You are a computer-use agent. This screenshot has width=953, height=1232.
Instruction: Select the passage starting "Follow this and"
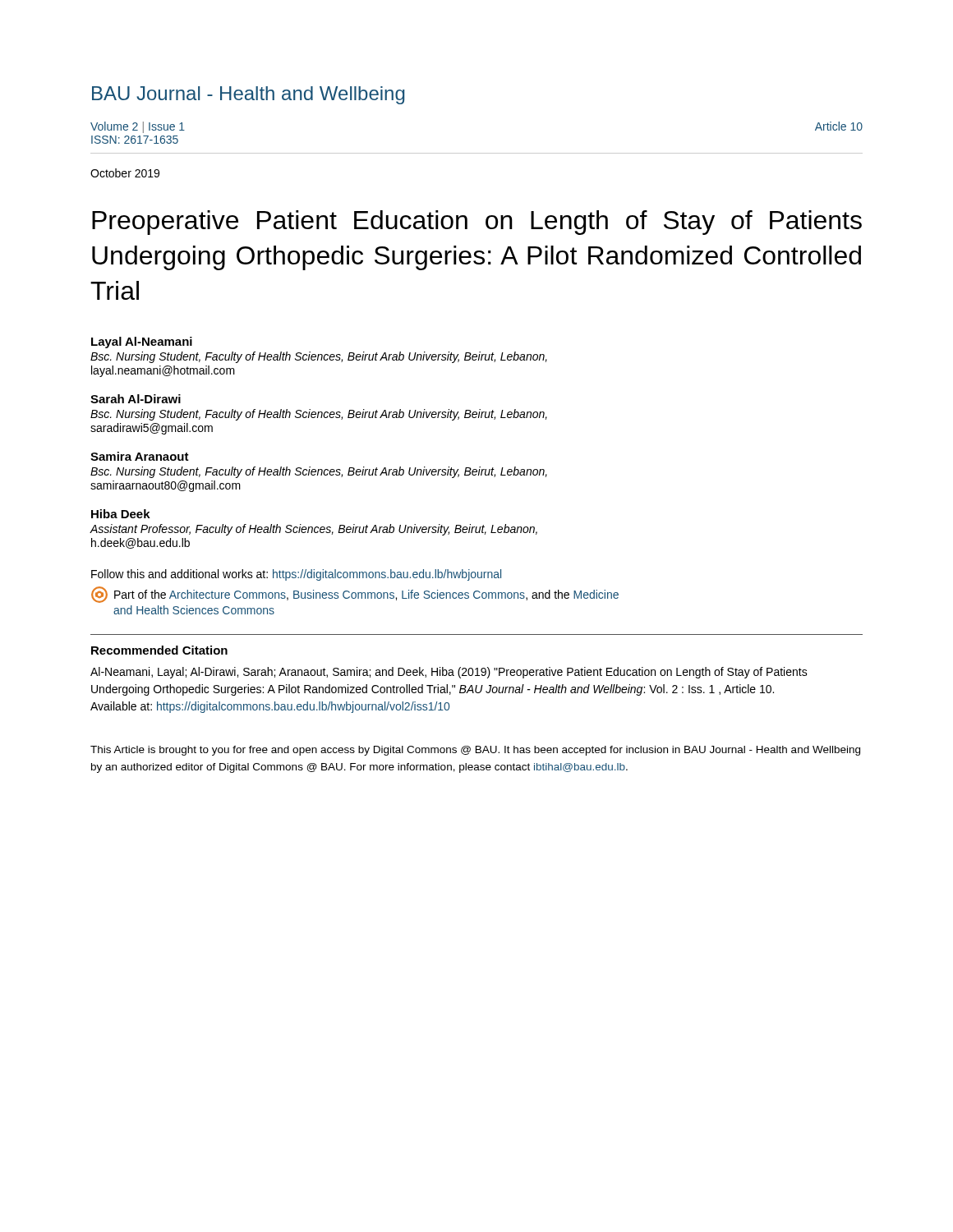tap(476, 574)
